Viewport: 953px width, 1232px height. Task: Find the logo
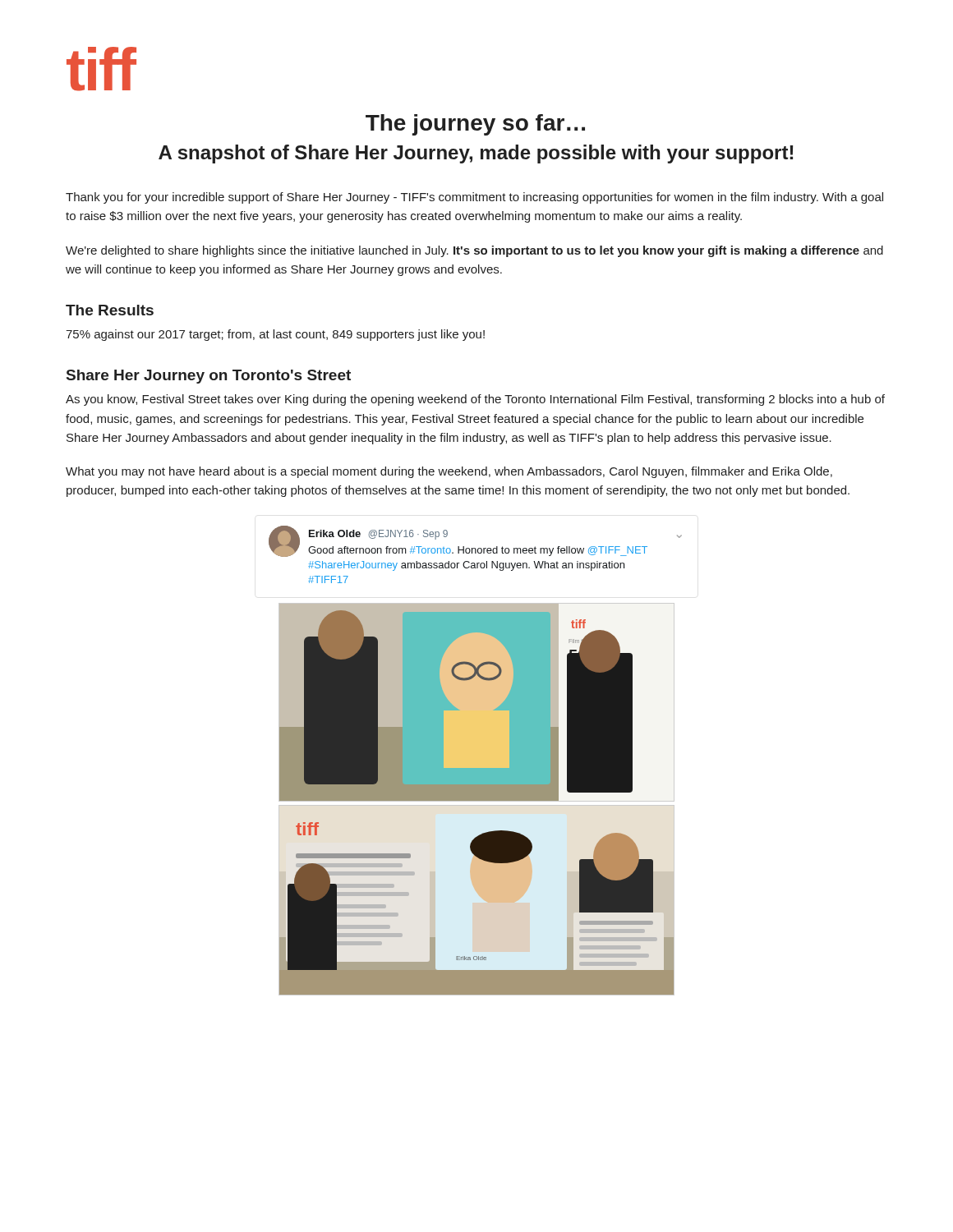click(476, 67)
